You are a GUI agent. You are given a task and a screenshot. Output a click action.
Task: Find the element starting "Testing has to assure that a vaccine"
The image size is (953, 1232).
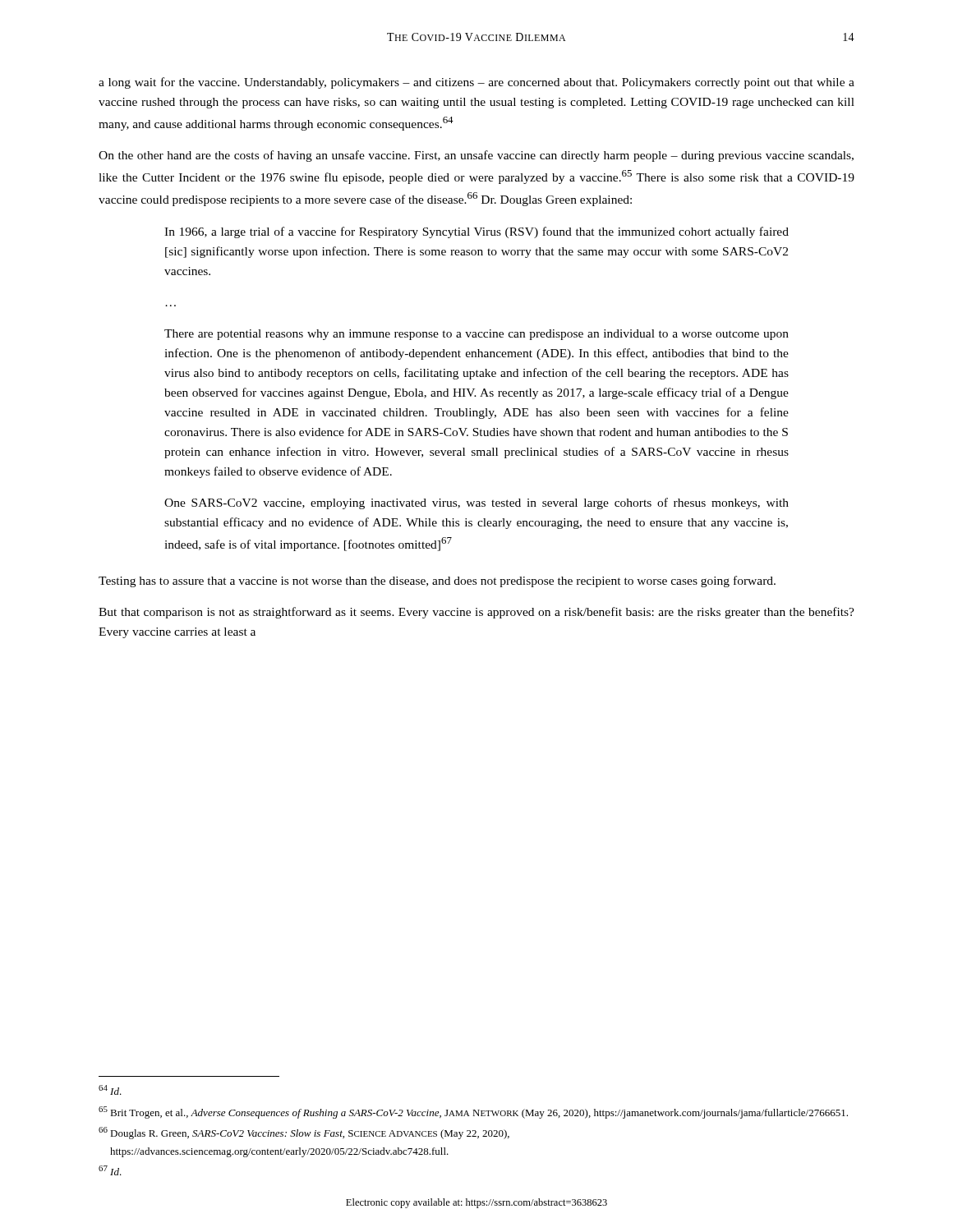tap(437, 580)
